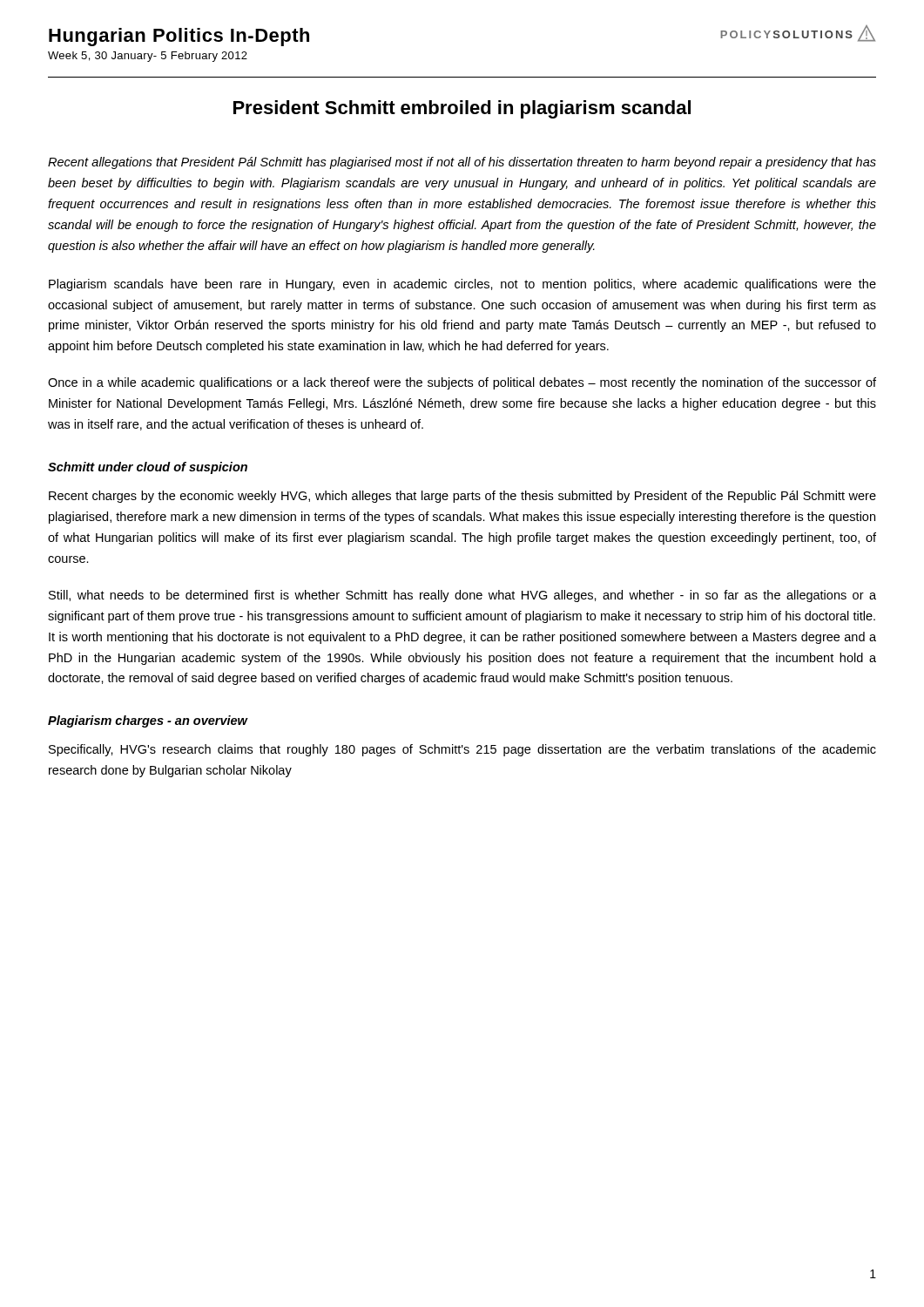Point to the element starting "Plagiarism scandals have"
Screen dimensions: 1307x924
point(462,315)
